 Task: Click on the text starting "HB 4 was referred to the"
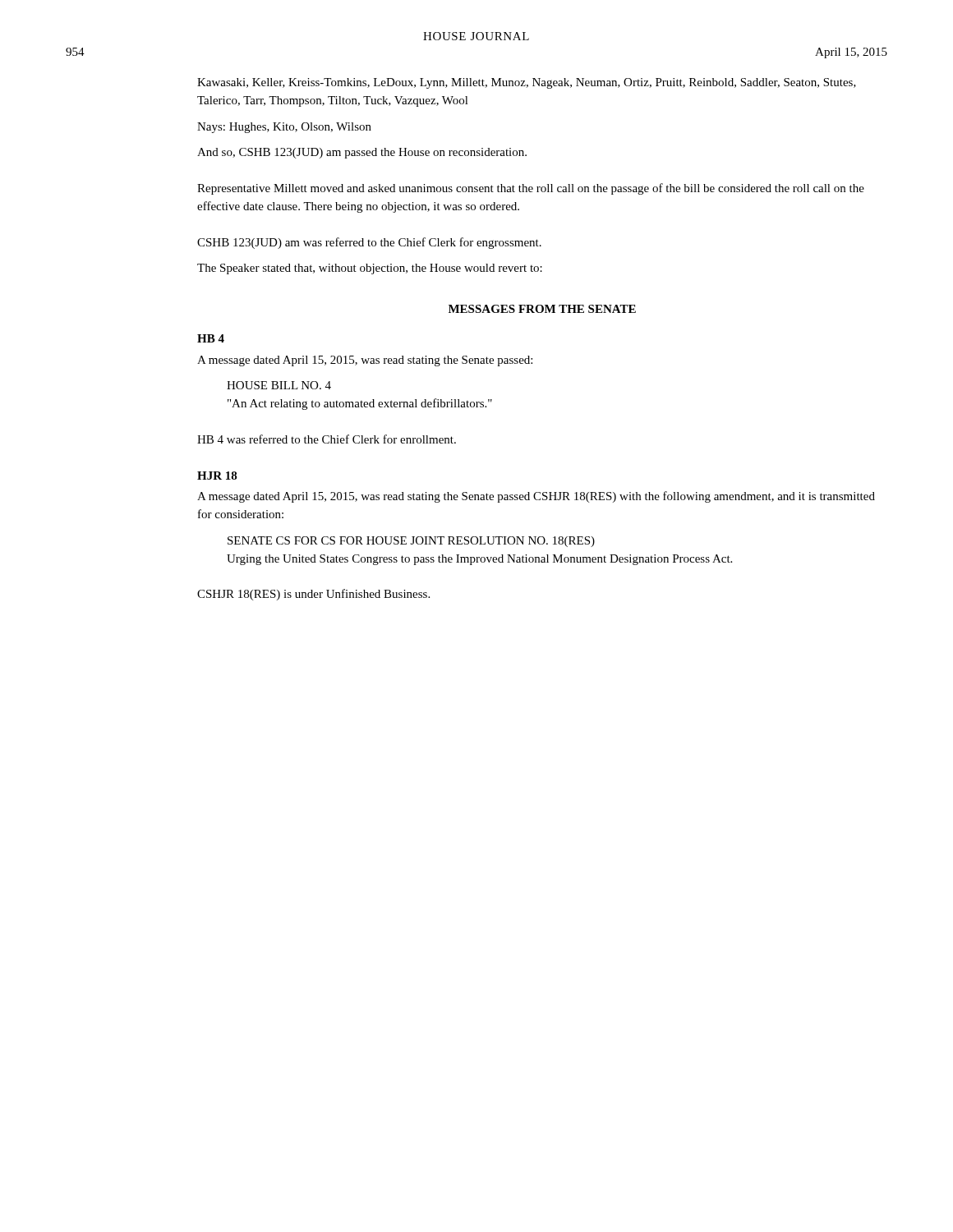(x=327, y=439)
